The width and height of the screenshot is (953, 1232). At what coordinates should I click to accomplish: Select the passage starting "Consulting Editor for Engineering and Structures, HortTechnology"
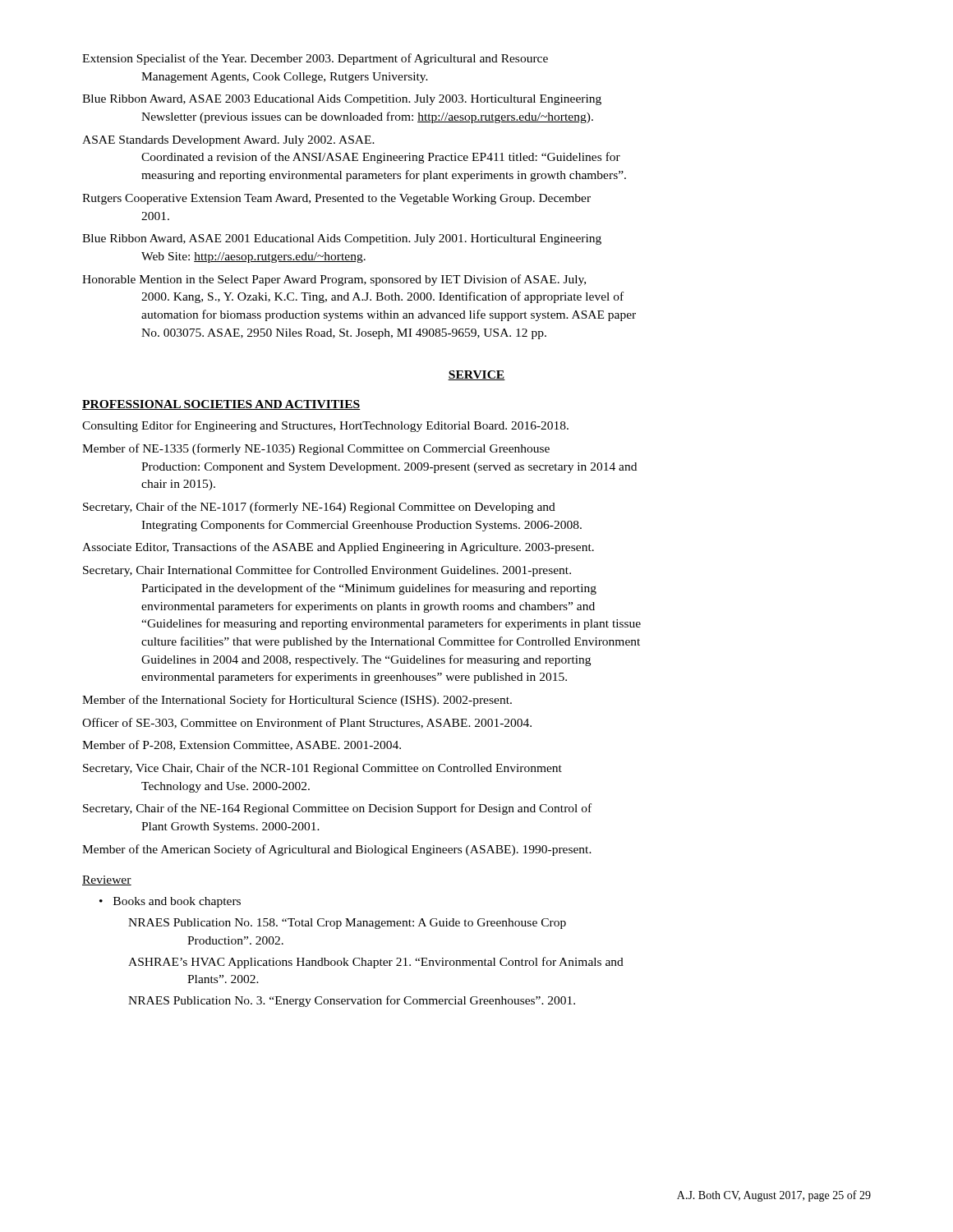(x=326, y=425)
